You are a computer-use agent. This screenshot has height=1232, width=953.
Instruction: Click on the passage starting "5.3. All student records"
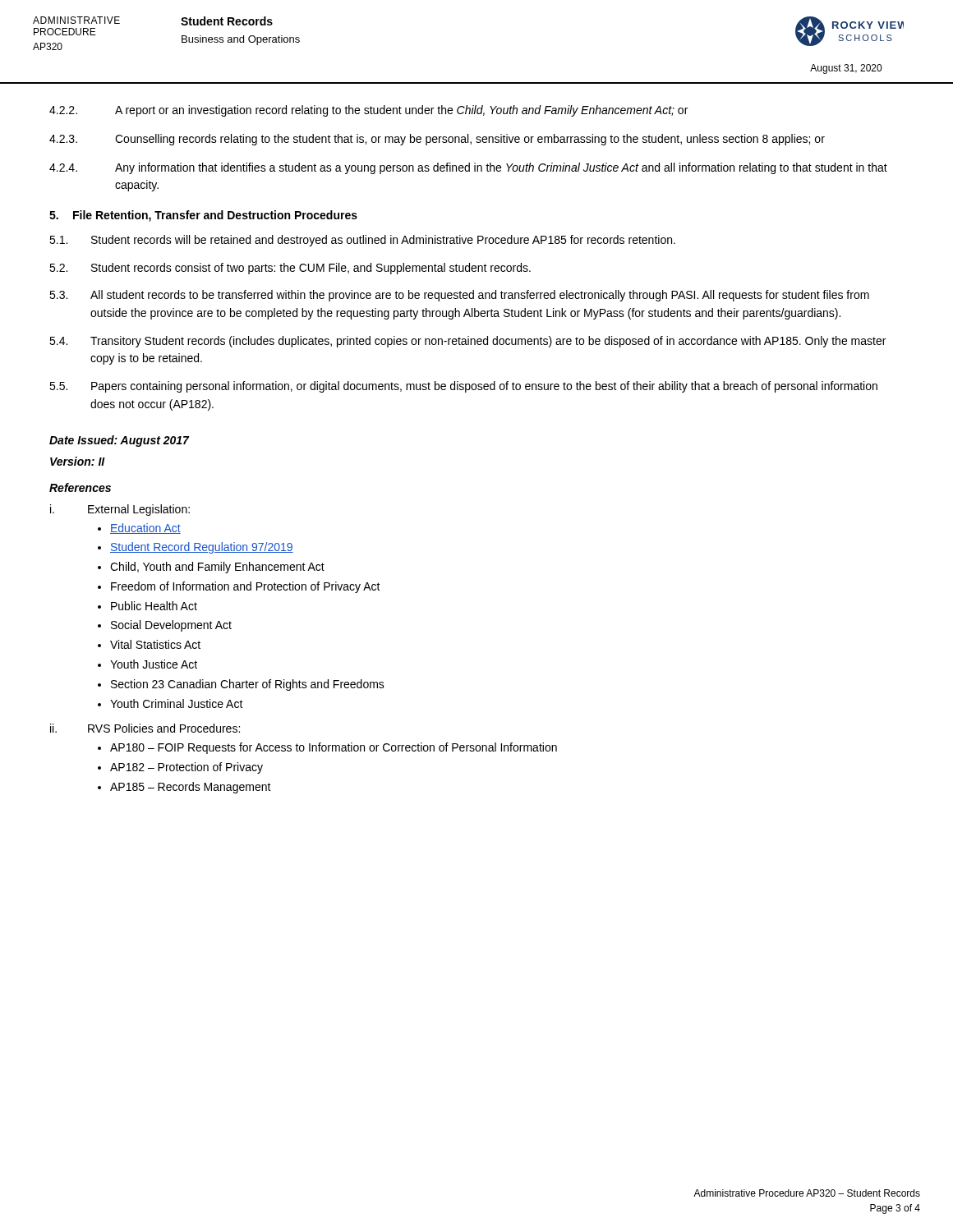pos(476,305)
